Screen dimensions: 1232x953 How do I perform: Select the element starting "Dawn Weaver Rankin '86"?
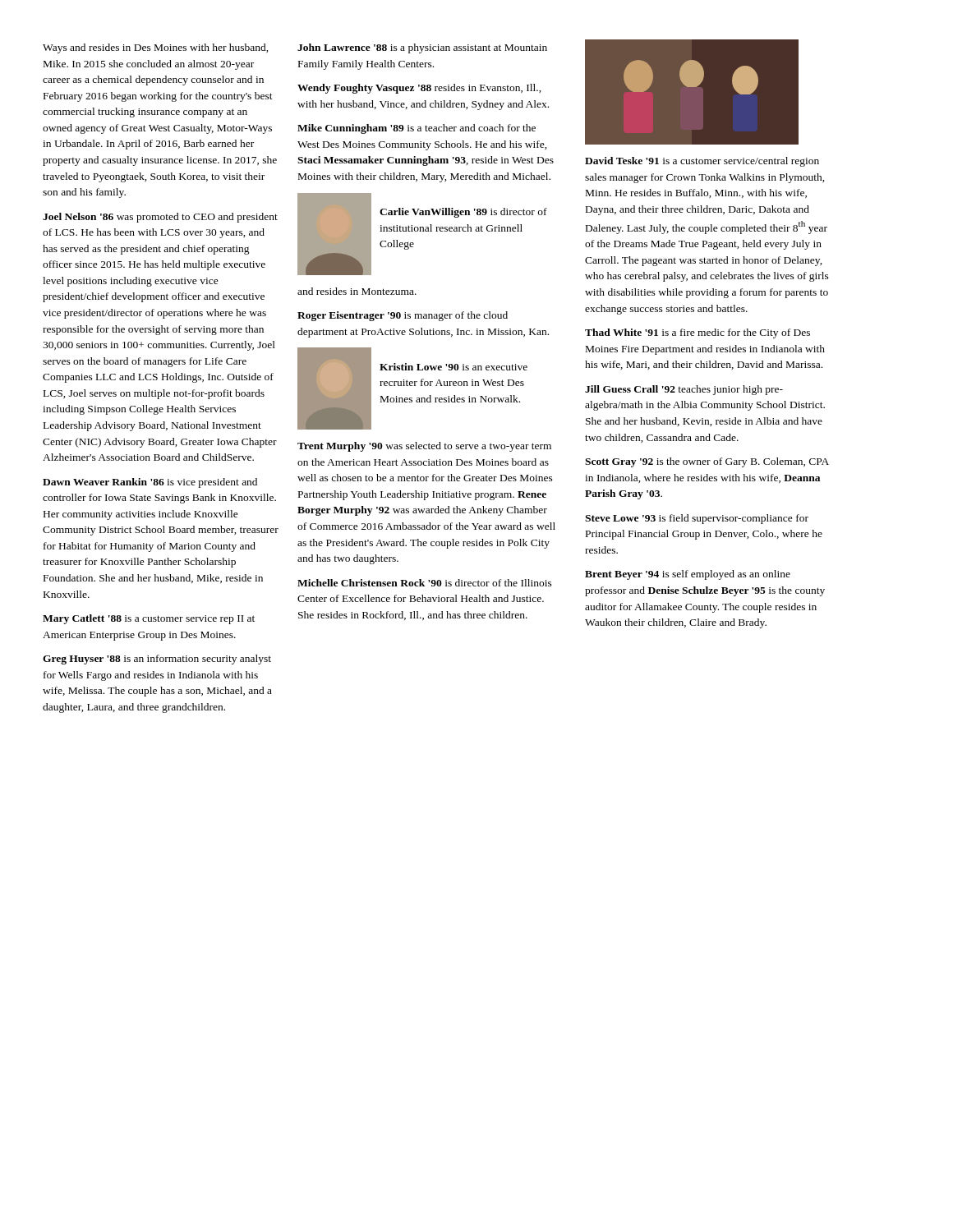(x=161, y=538)
